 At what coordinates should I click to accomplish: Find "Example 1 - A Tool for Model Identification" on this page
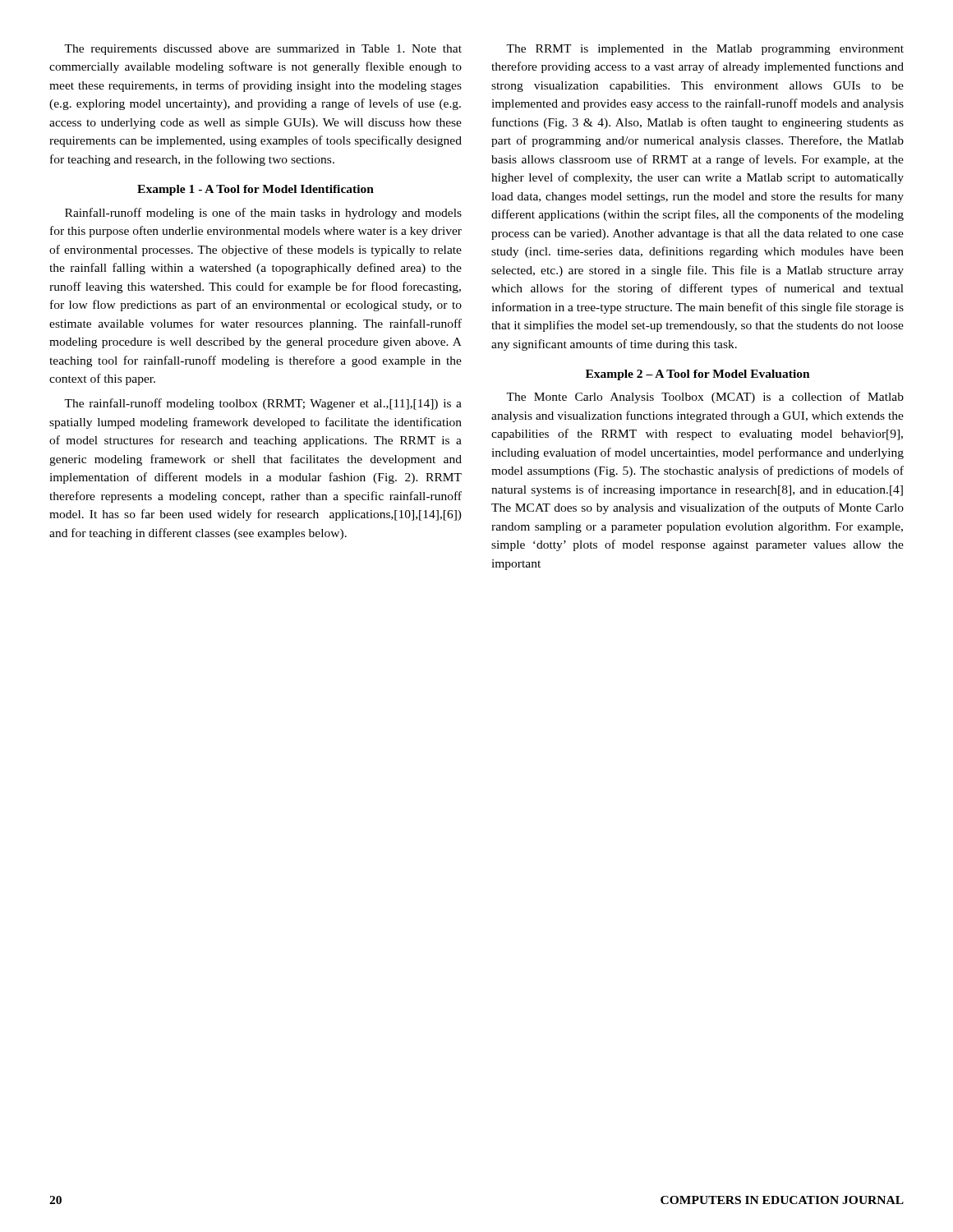(x=255, y=189)
